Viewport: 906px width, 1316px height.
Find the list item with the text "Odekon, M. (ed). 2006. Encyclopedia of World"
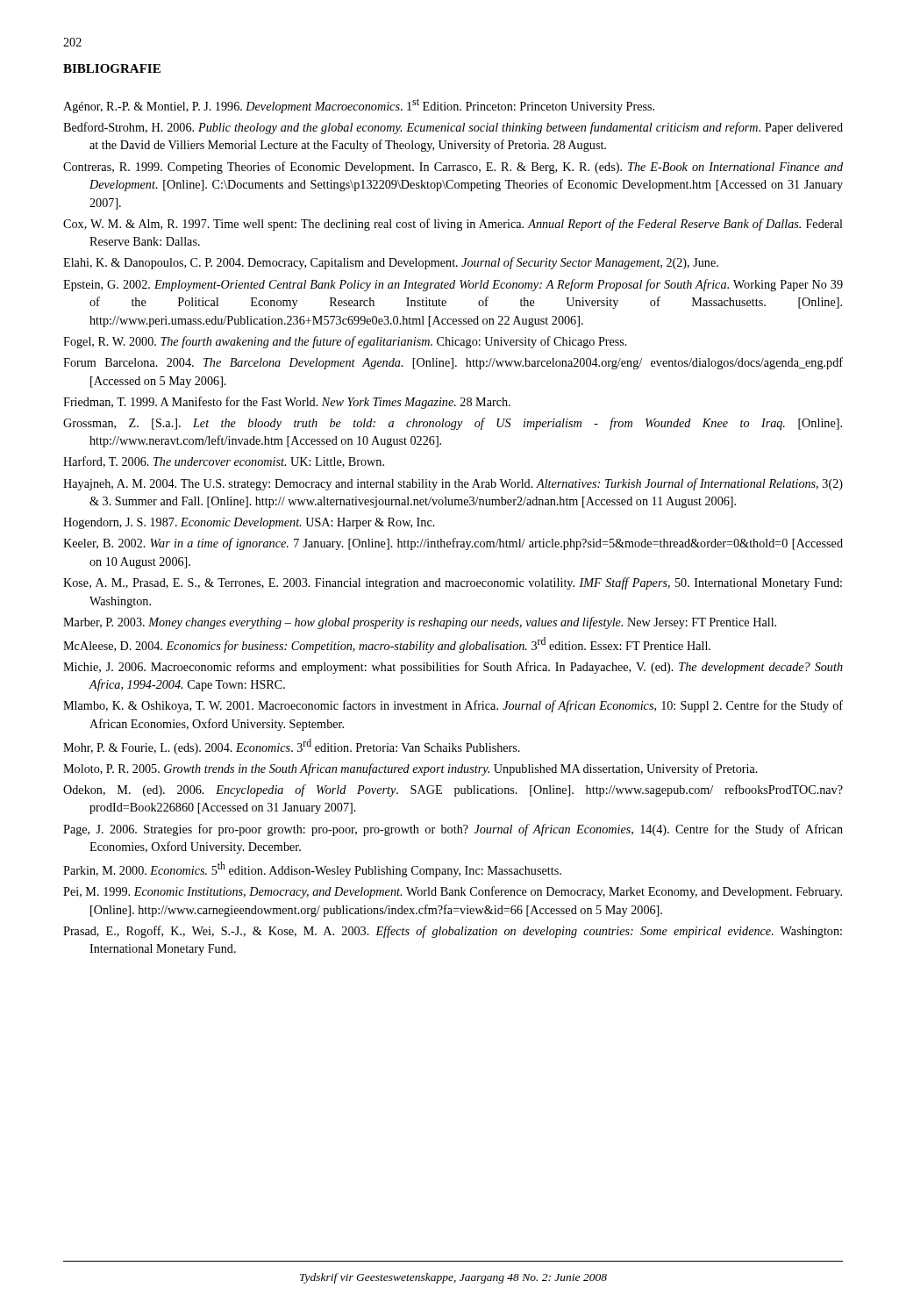click(x=453, y=799)
